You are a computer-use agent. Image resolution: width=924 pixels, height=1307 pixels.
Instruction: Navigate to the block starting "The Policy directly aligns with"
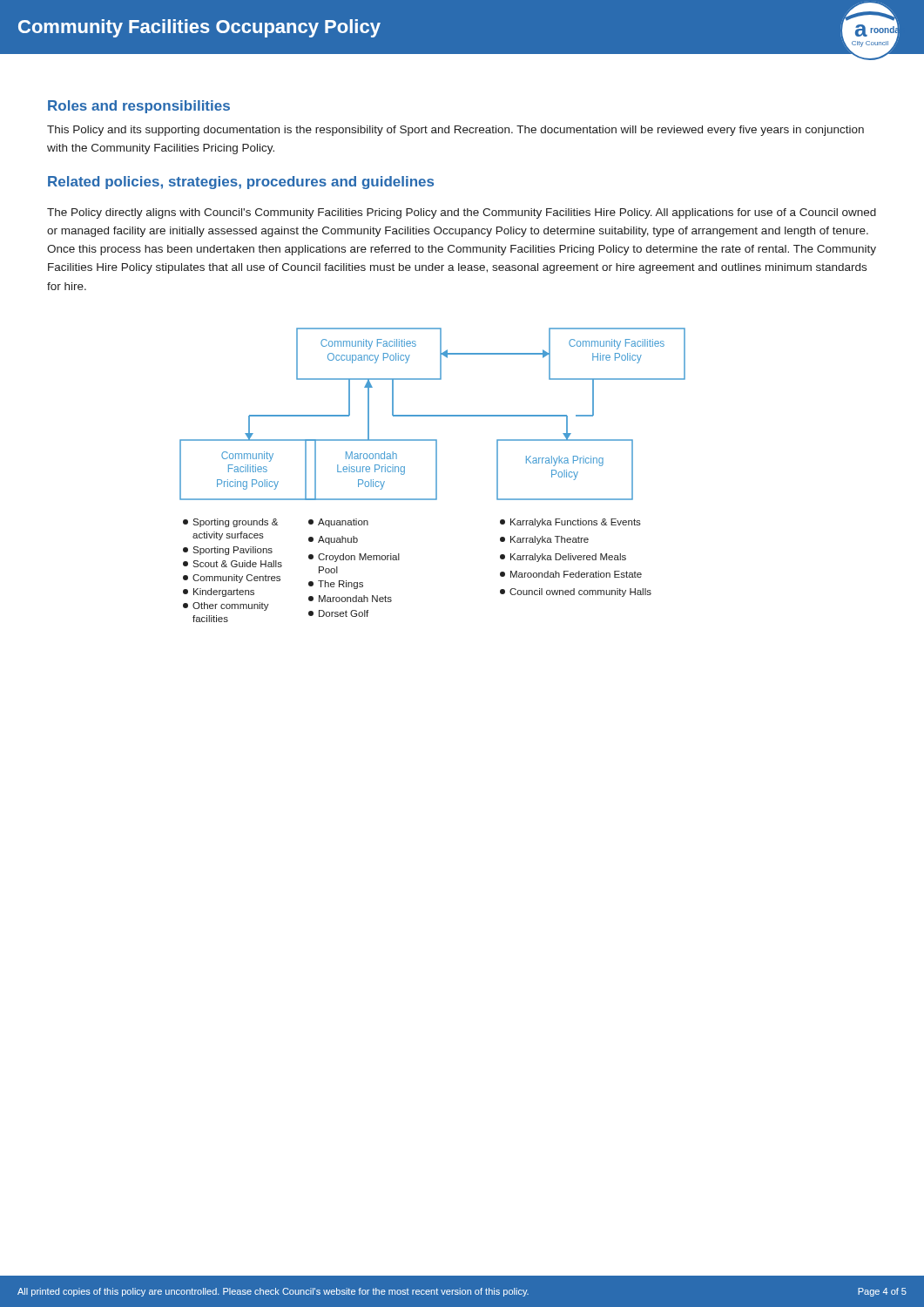coord(462,249)
